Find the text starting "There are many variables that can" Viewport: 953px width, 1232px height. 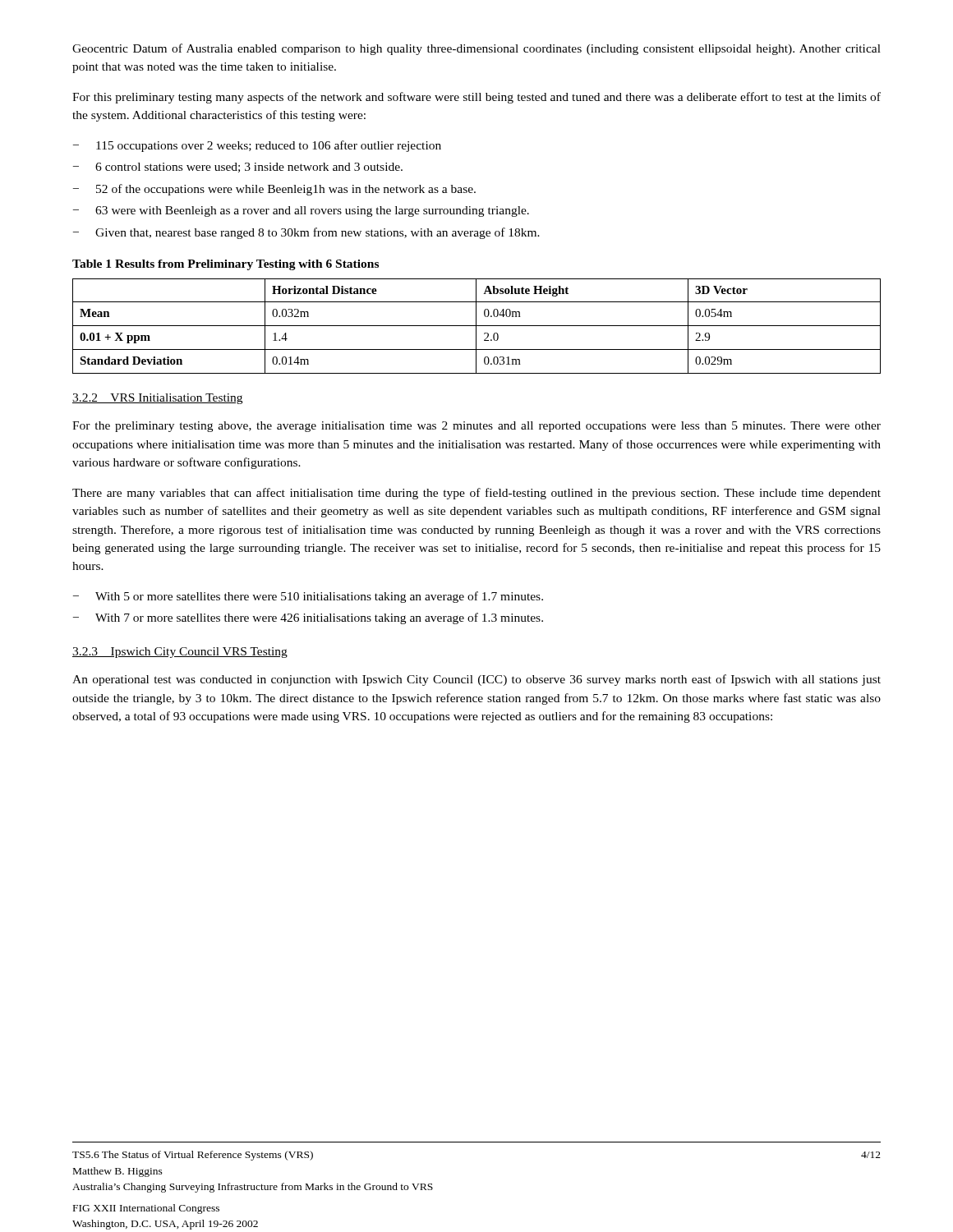pos(476,529)
